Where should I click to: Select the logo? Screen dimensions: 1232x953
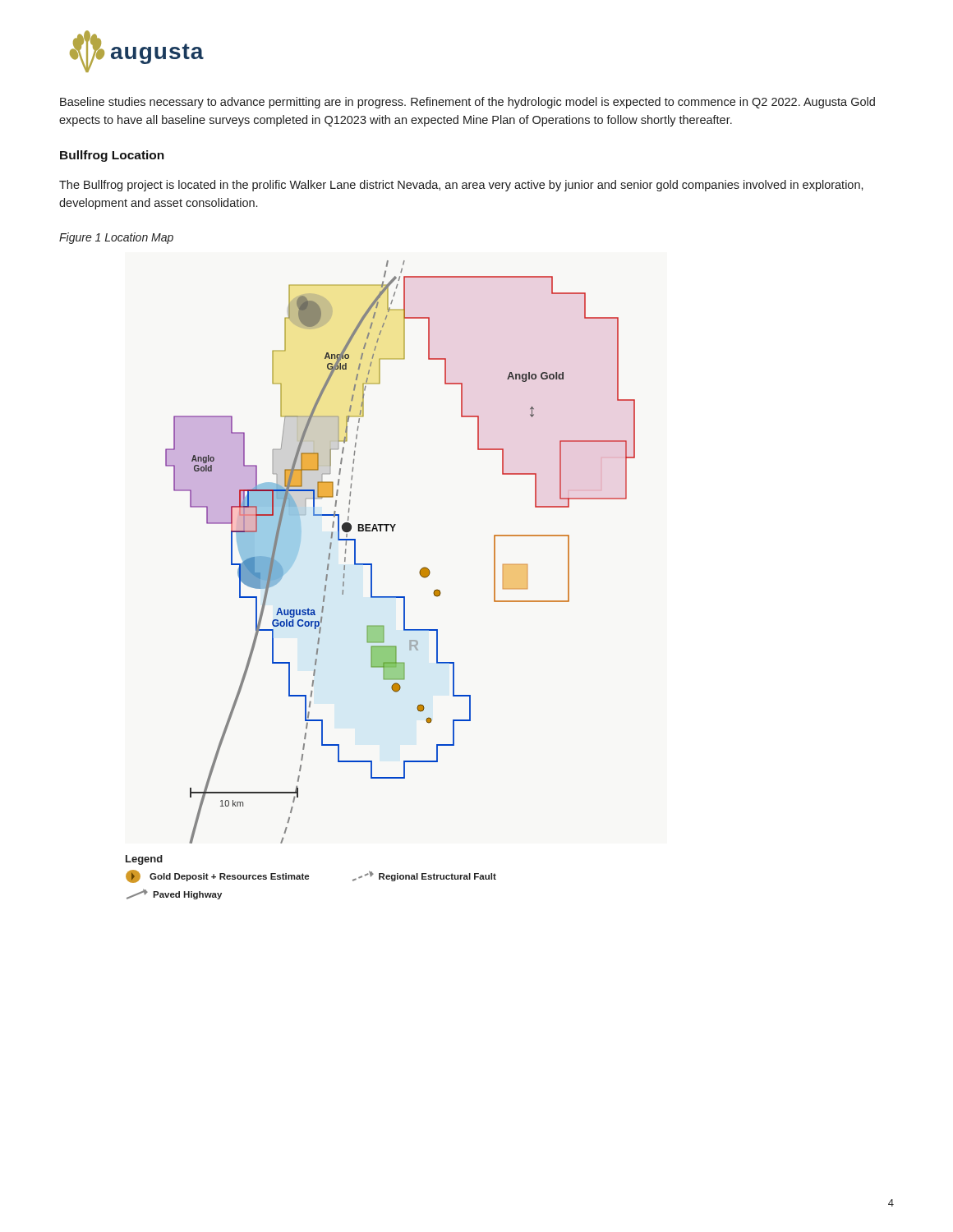[478, 51]
